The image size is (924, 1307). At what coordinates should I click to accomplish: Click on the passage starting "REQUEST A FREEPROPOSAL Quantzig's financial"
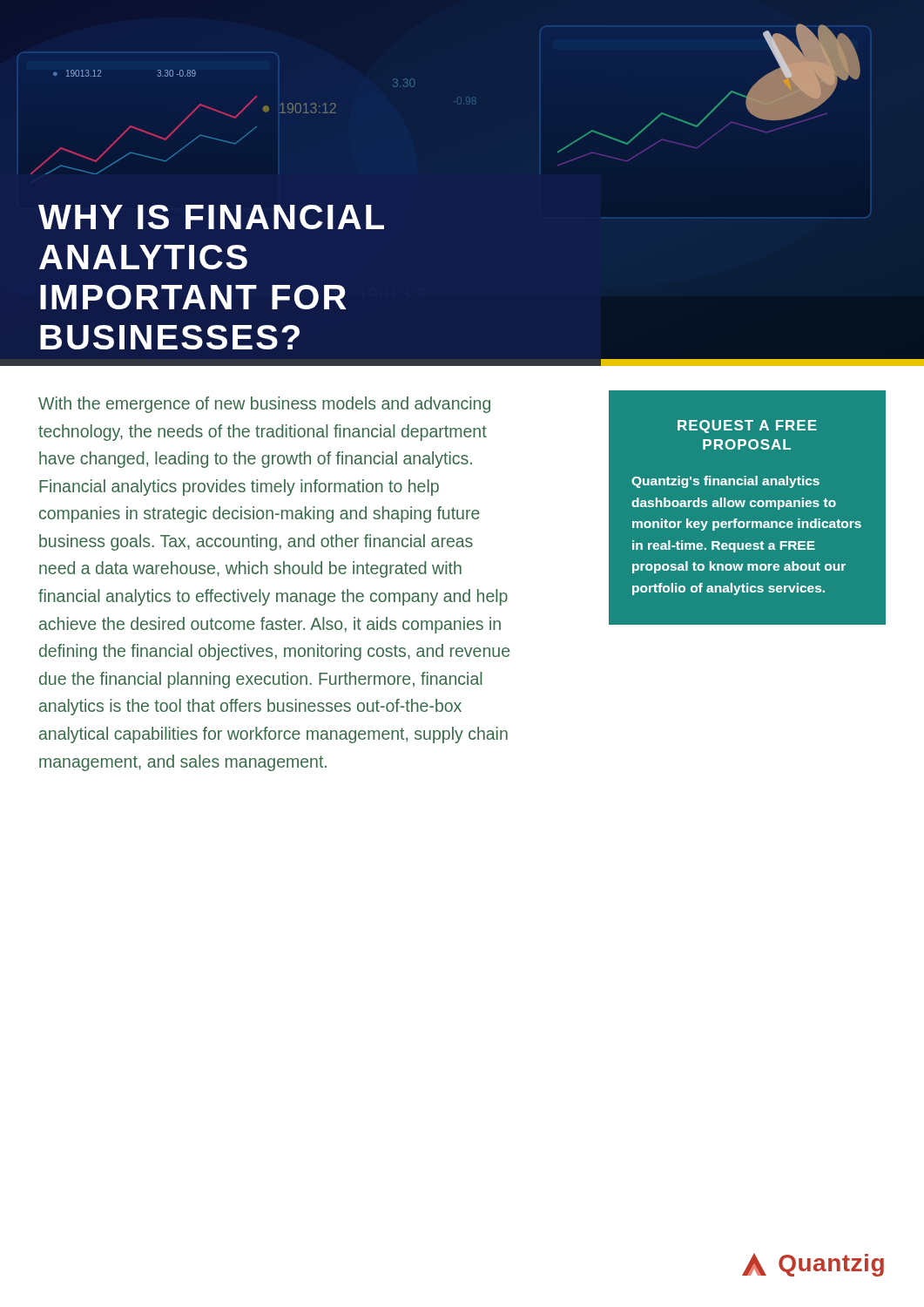click(747, 508)
